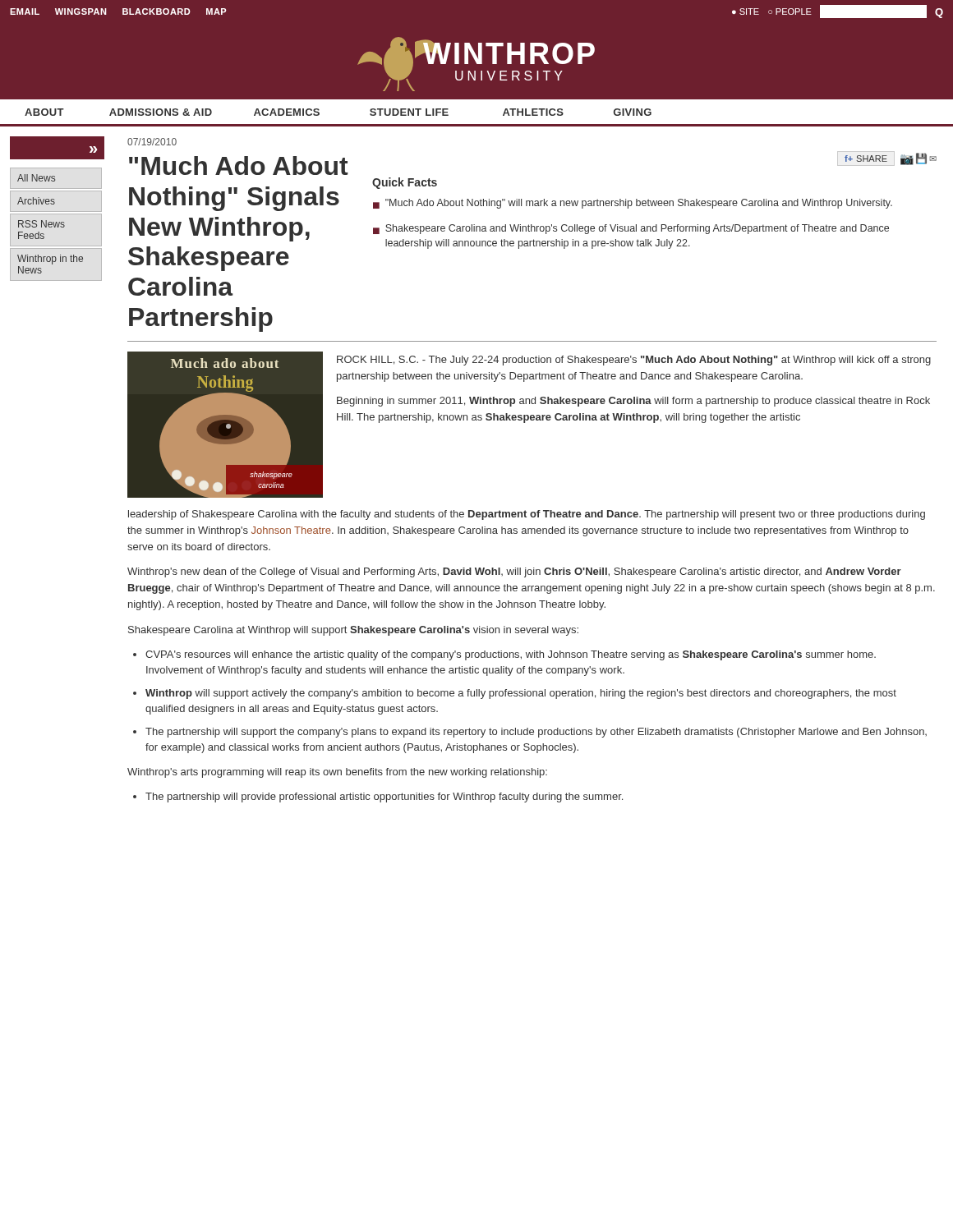Locate the list item that says "Winthrop will support actively the company's ambition to"

pyautogui.click(x=521, y=701)
